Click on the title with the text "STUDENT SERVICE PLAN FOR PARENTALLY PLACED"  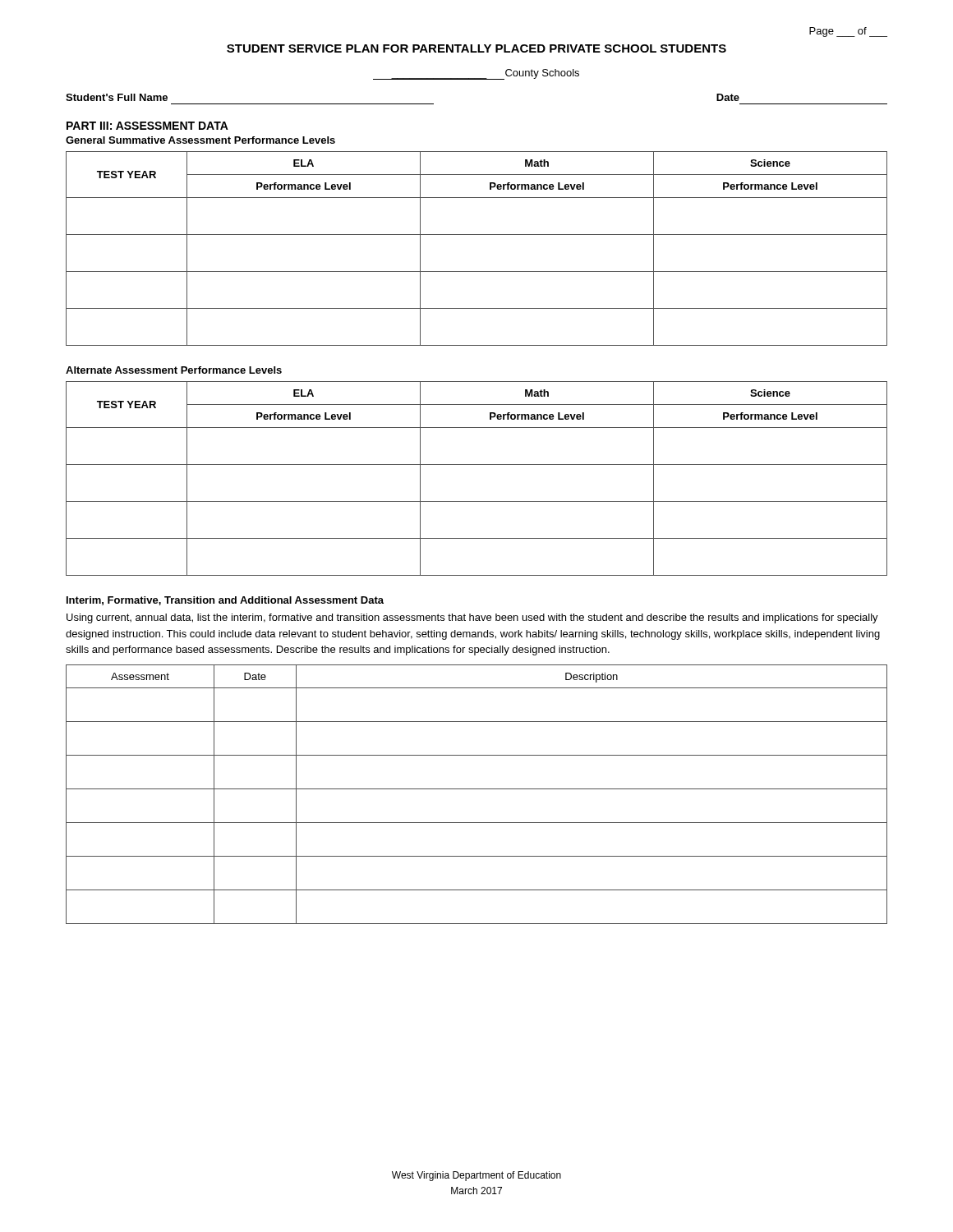tap(476, 48)
